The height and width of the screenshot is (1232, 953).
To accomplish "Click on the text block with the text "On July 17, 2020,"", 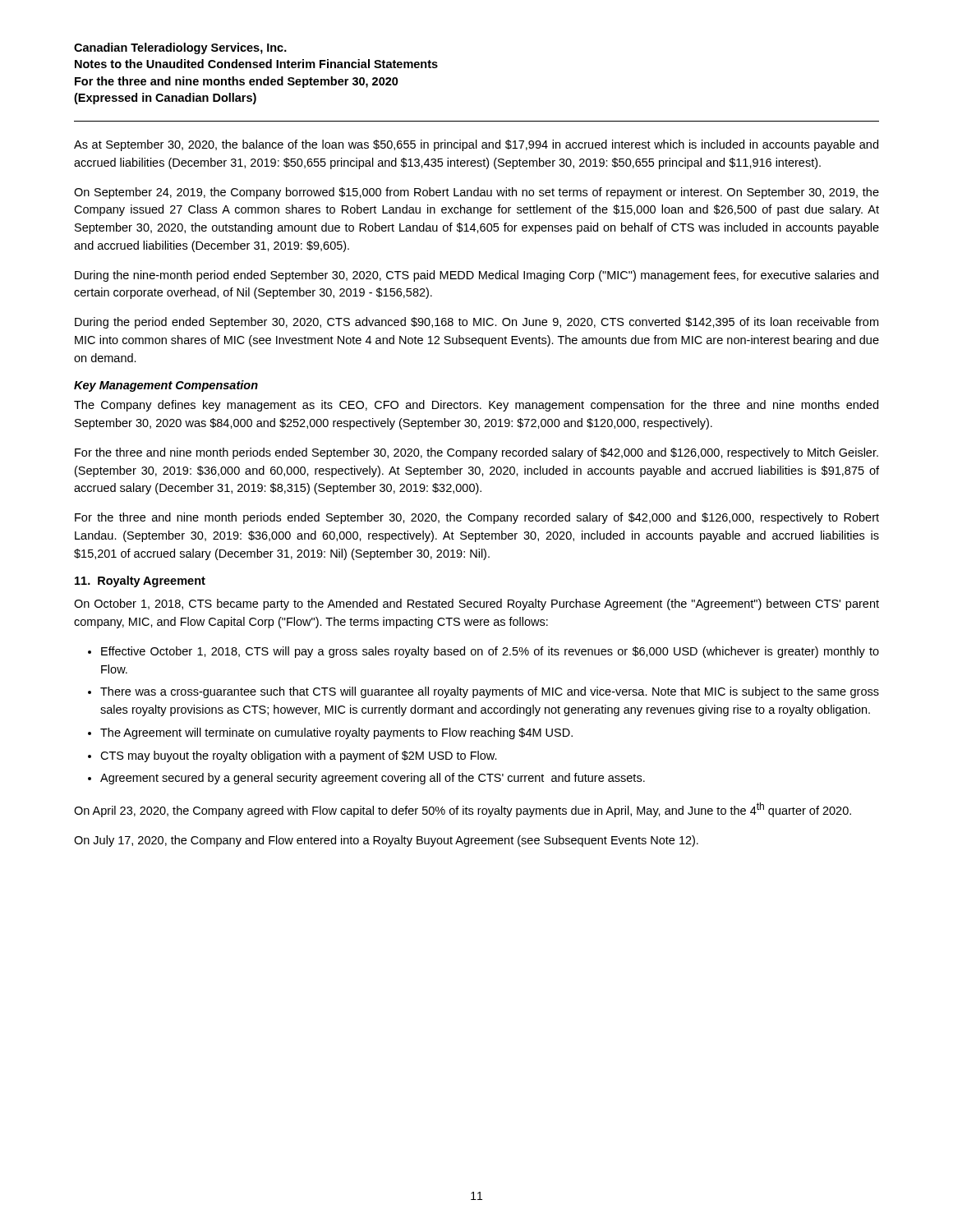I will (386, 840).
